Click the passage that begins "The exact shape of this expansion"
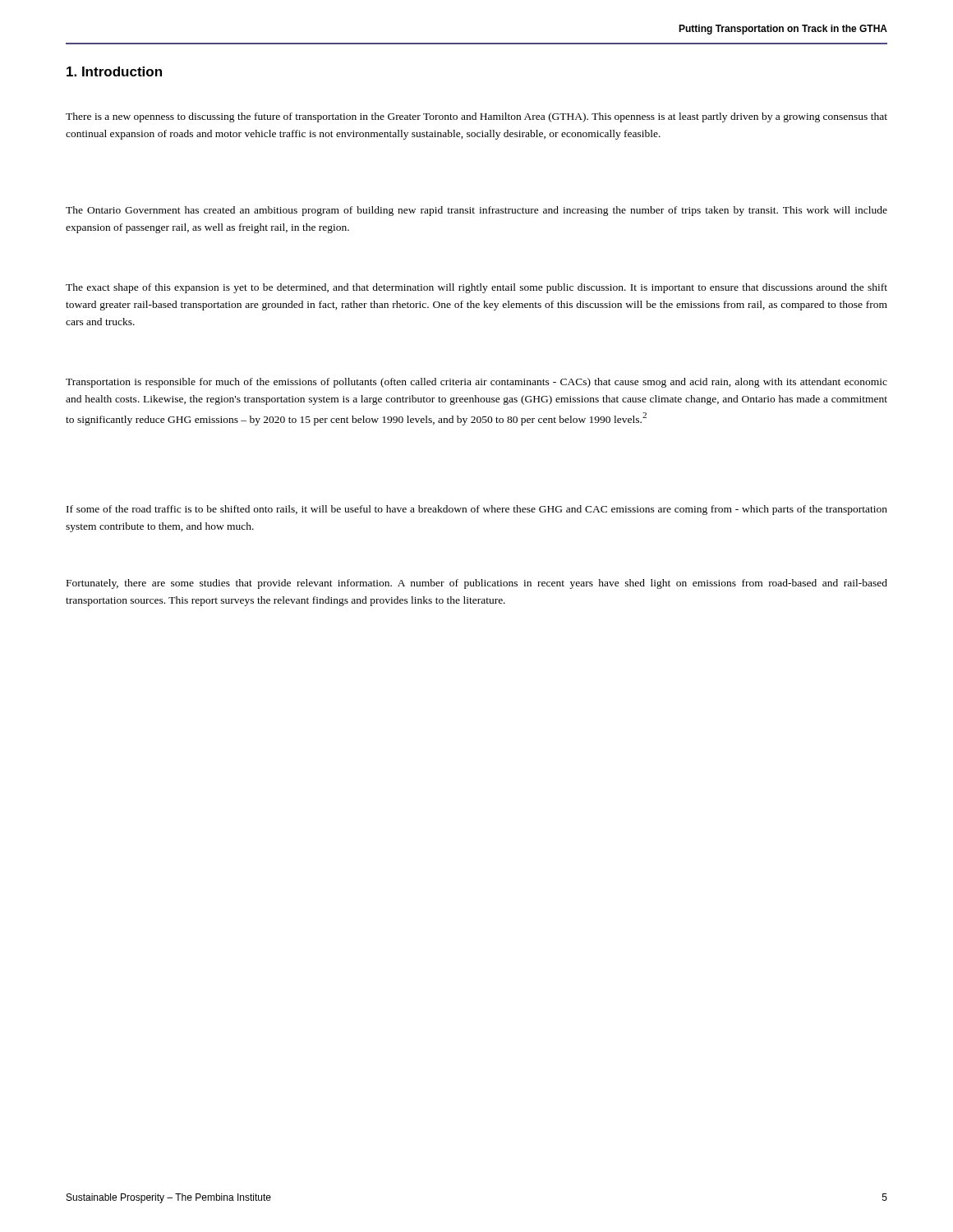This screenshot has height=1232, width=953. [x=476, y=304]
